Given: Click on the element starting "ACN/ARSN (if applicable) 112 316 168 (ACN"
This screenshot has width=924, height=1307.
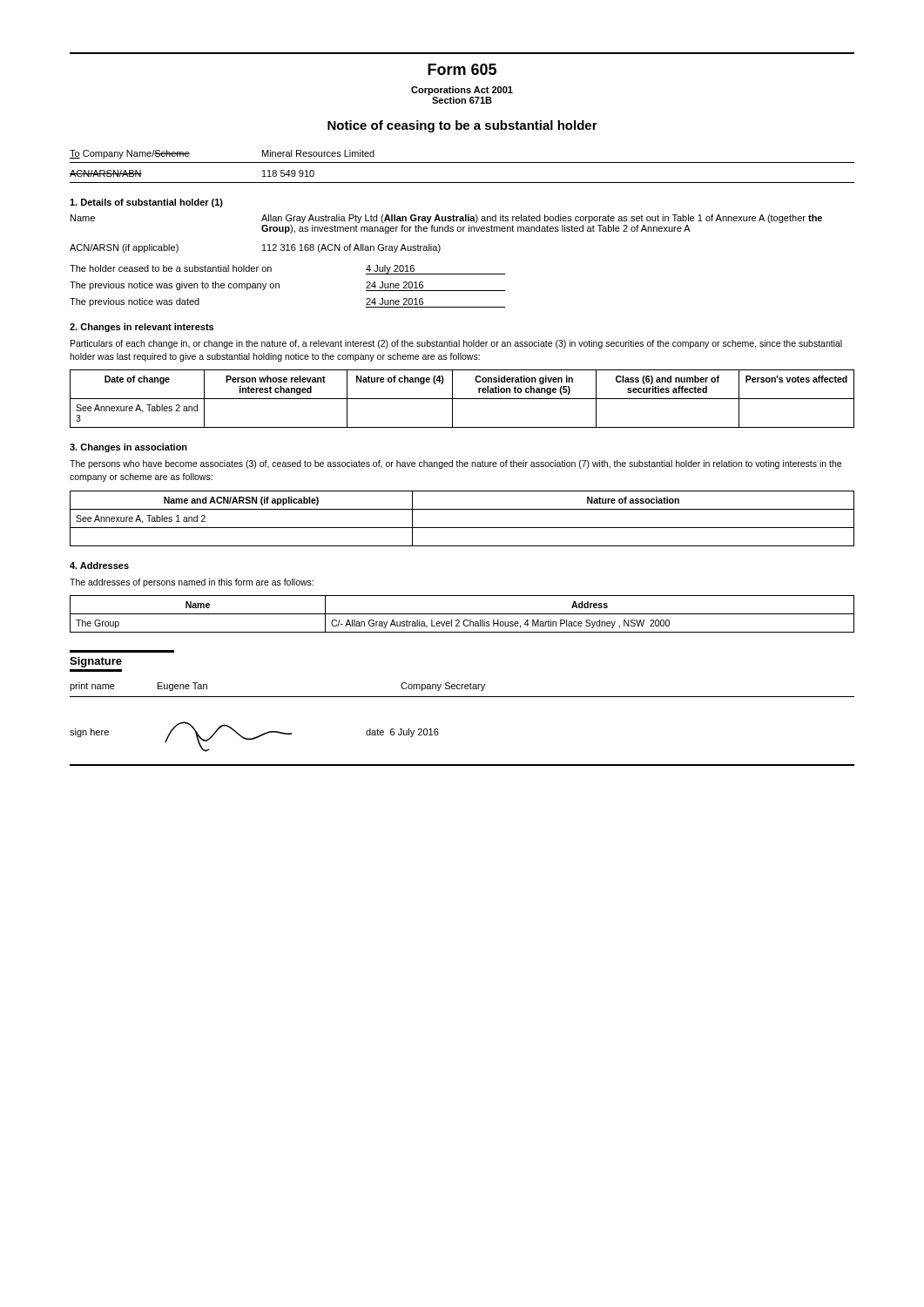Looking at the screenshot, I should click(x=126, y=248).
